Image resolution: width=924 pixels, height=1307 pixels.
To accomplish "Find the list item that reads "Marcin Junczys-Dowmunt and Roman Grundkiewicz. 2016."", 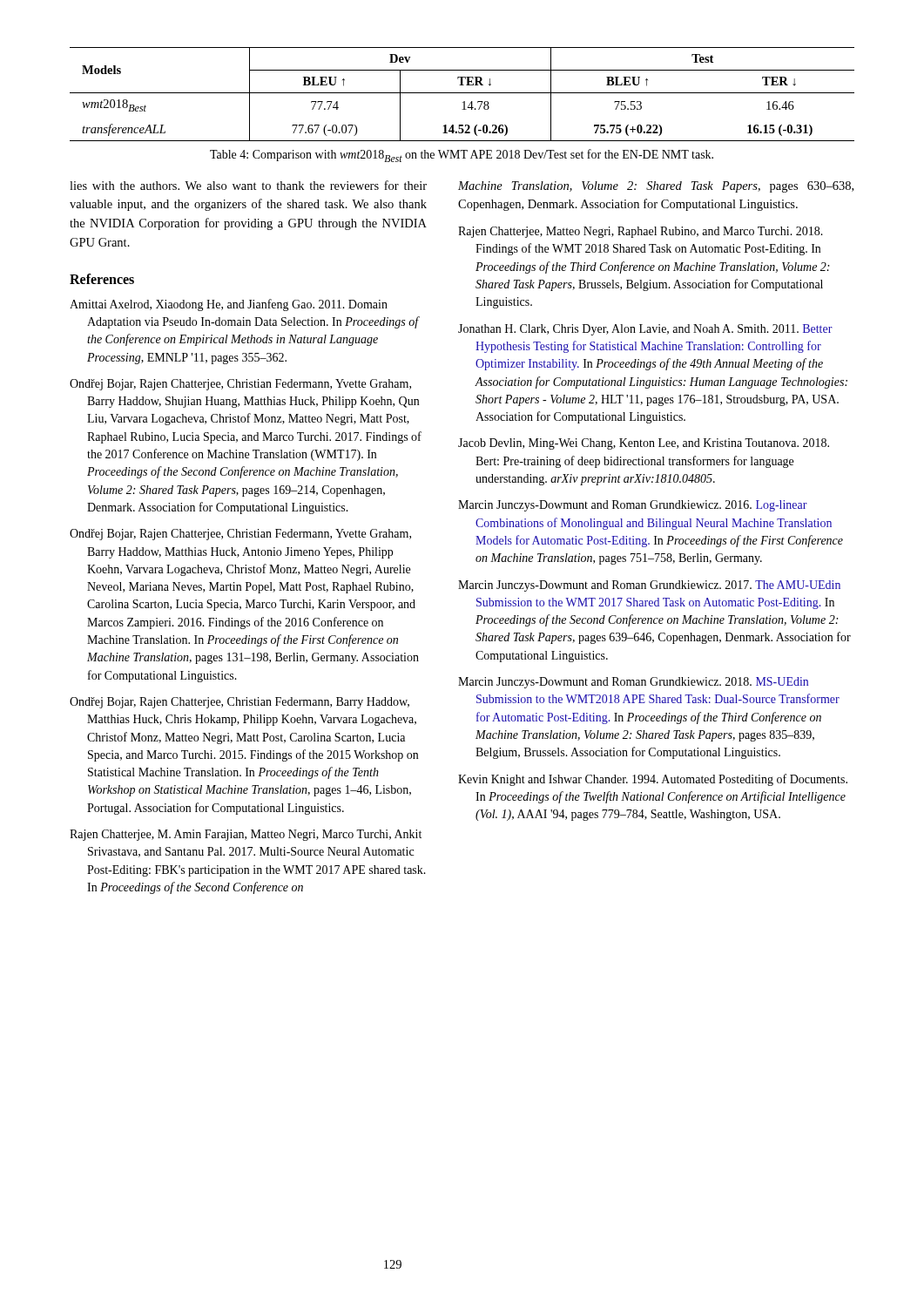I will (659, 532).
